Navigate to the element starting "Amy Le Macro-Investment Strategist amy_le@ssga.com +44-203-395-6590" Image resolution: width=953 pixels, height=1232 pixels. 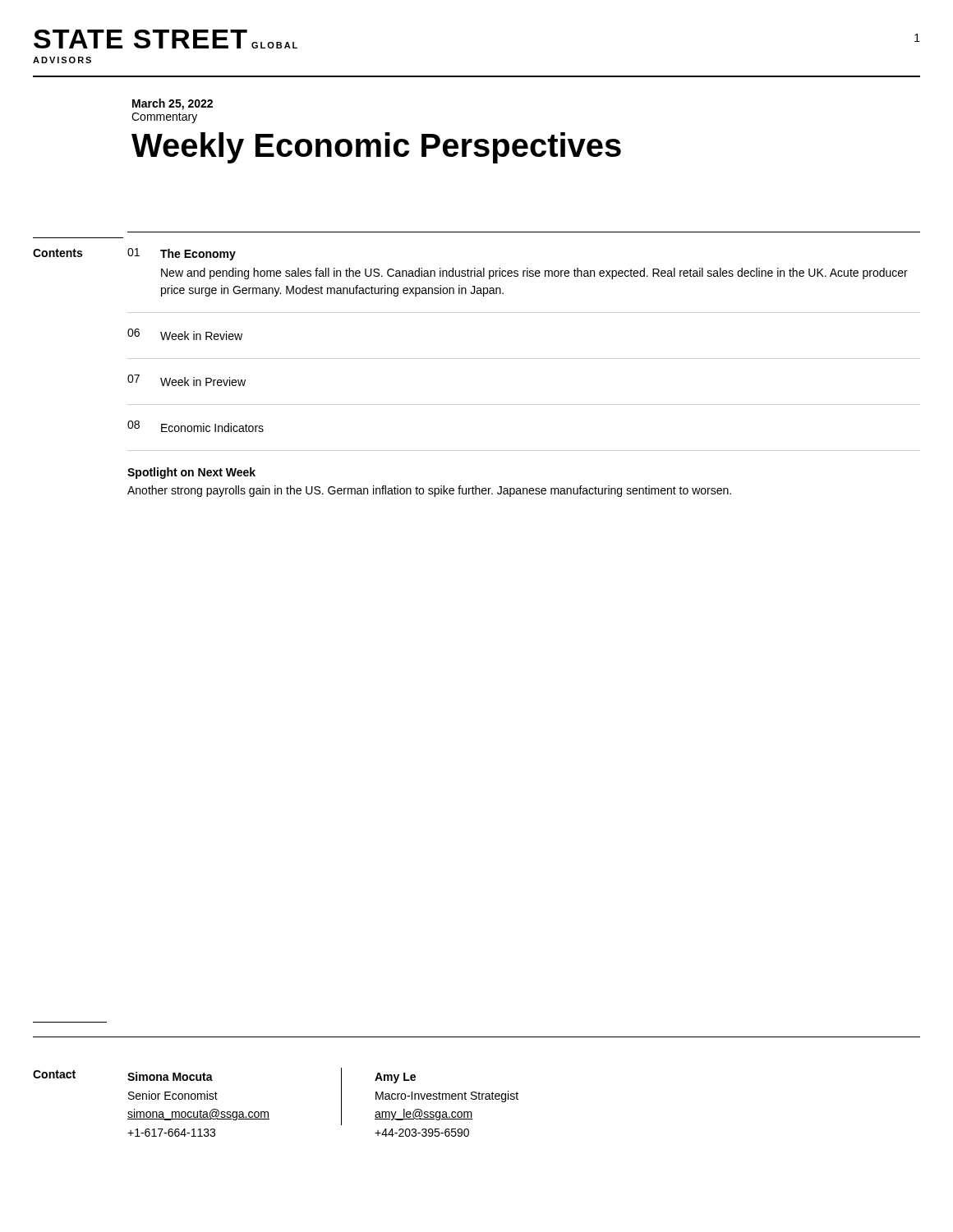click(447, 1105)
